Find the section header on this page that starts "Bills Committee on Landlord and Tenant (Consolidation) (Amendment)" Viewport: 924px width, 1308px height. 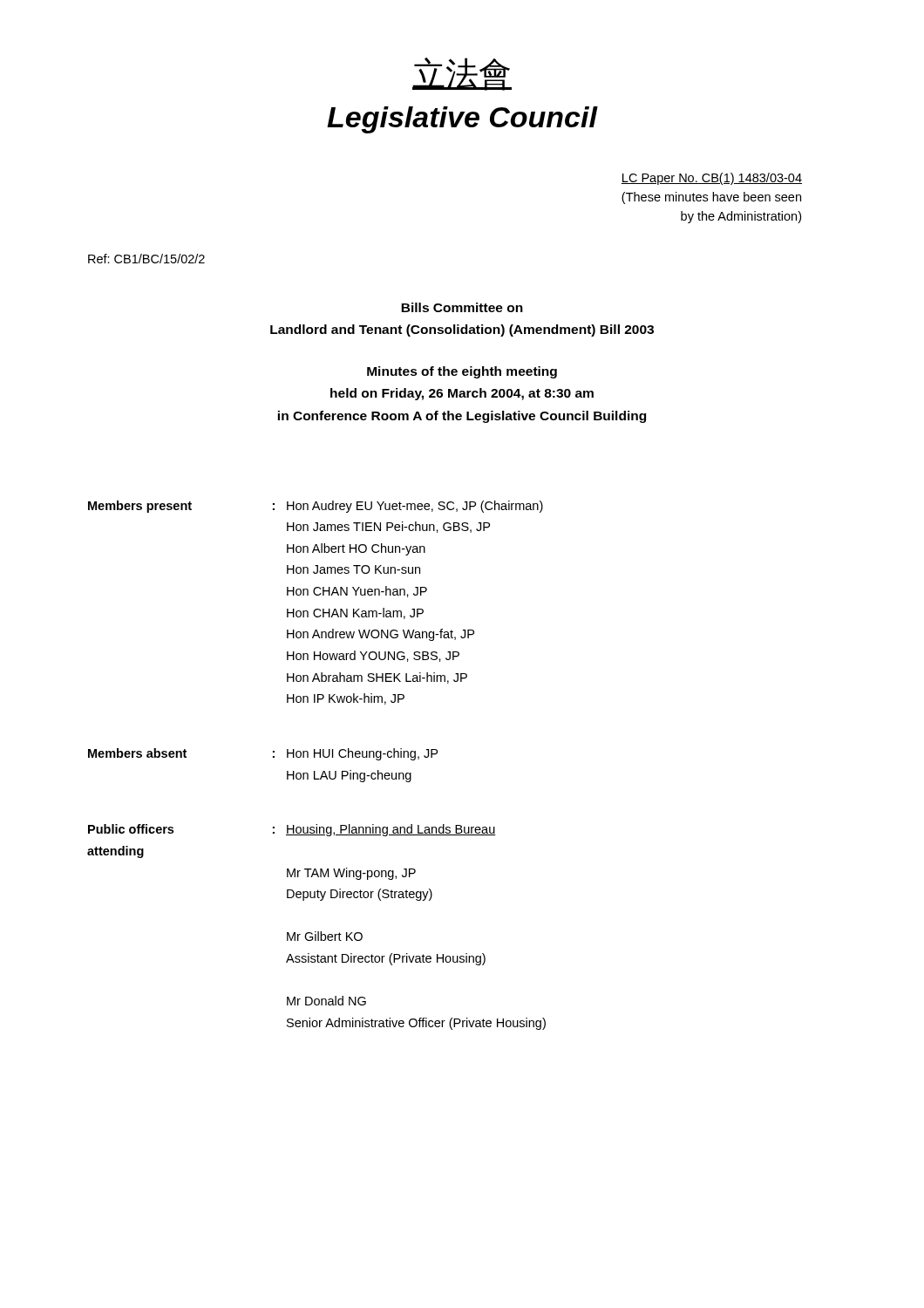[462, 318]
